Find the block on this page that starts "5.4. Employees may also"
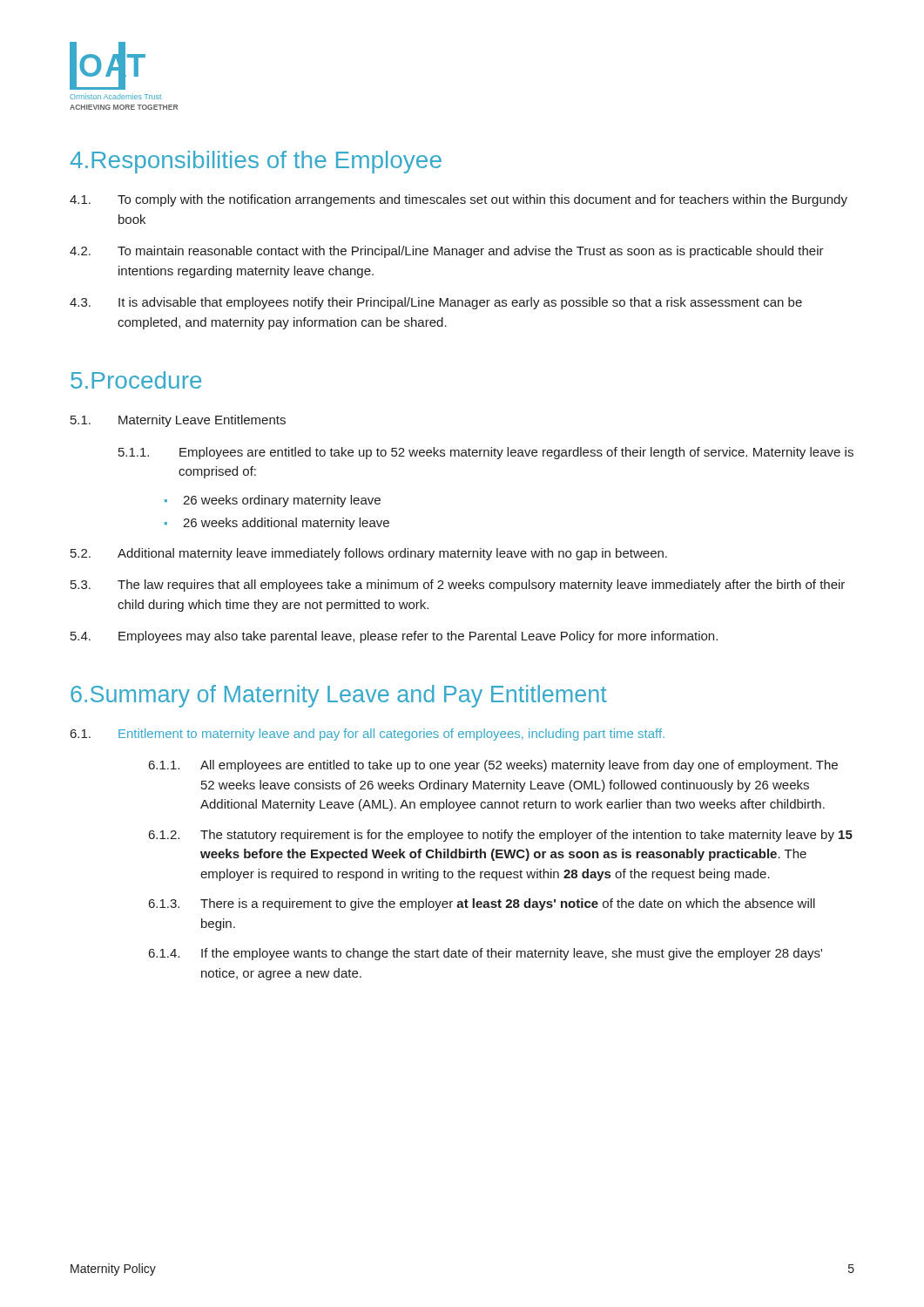 coord(462,636)
